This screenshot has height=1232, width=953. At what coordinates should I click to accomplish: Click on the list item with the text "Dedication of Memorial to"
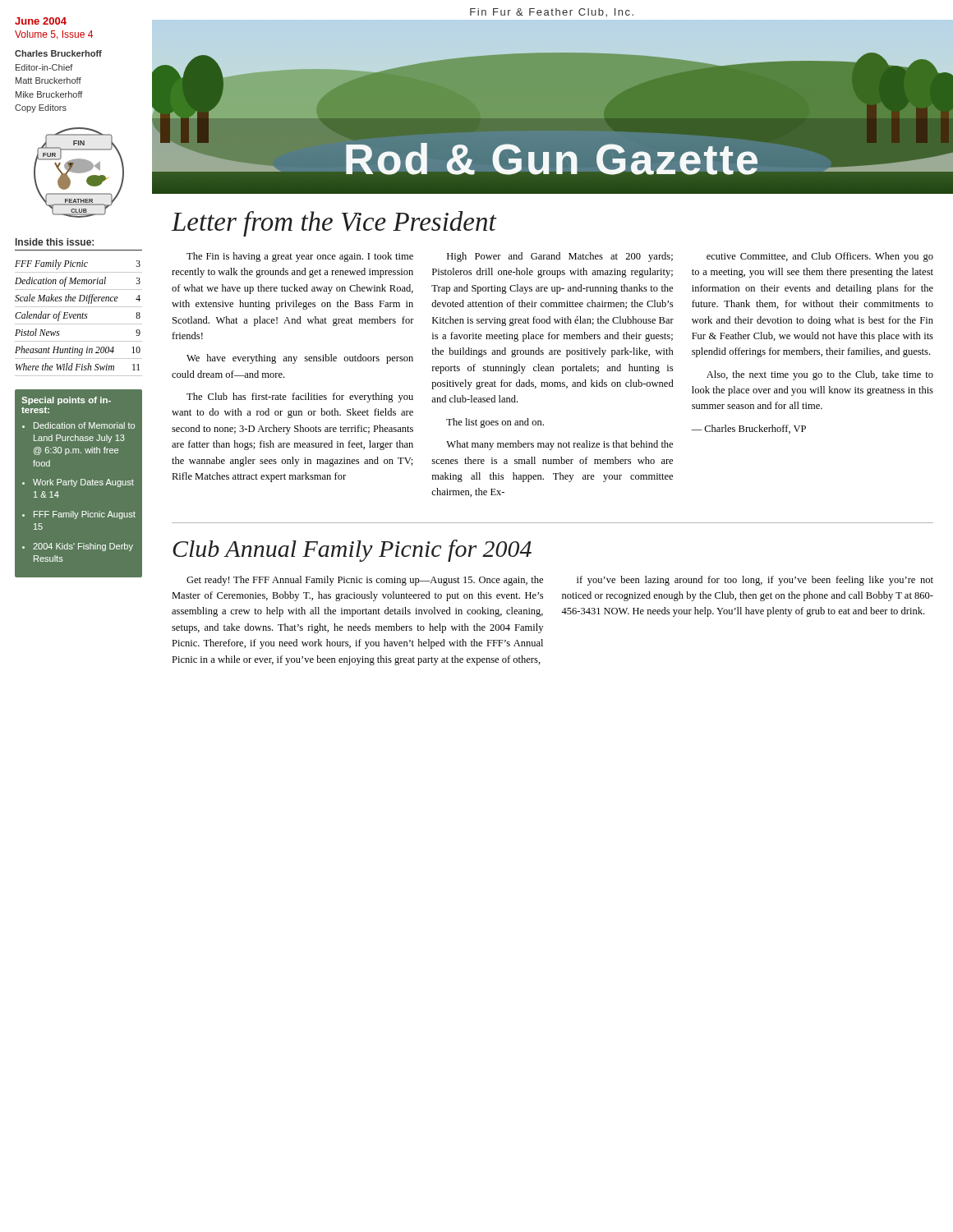[x=84, y=444]
